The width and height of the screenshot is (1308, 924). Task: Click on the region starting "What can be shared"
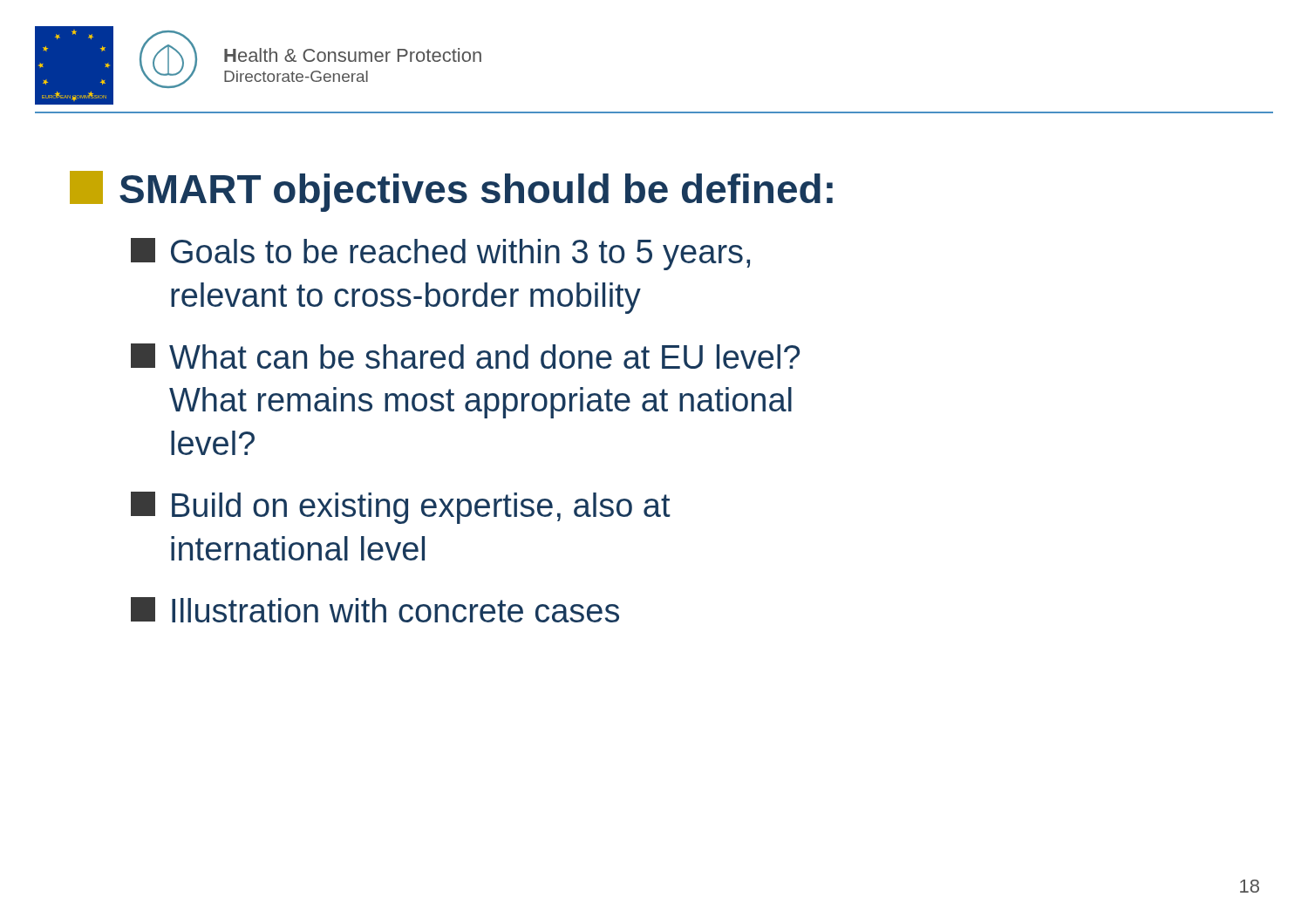(x=466, y=401)
